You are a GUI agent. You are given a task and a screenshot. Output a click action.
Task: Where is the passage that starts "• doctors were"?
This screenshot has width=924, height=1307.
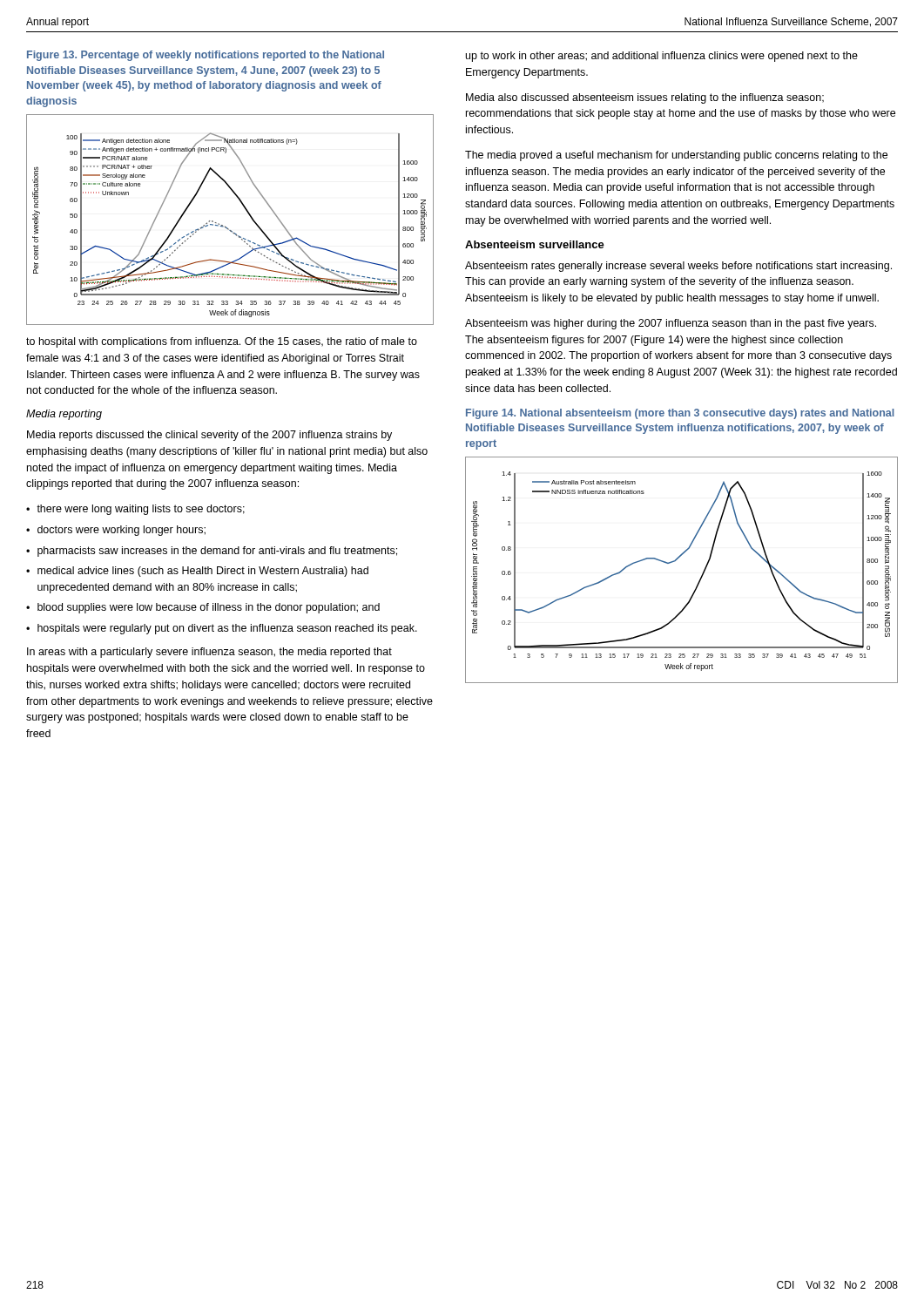coord(116,530)
